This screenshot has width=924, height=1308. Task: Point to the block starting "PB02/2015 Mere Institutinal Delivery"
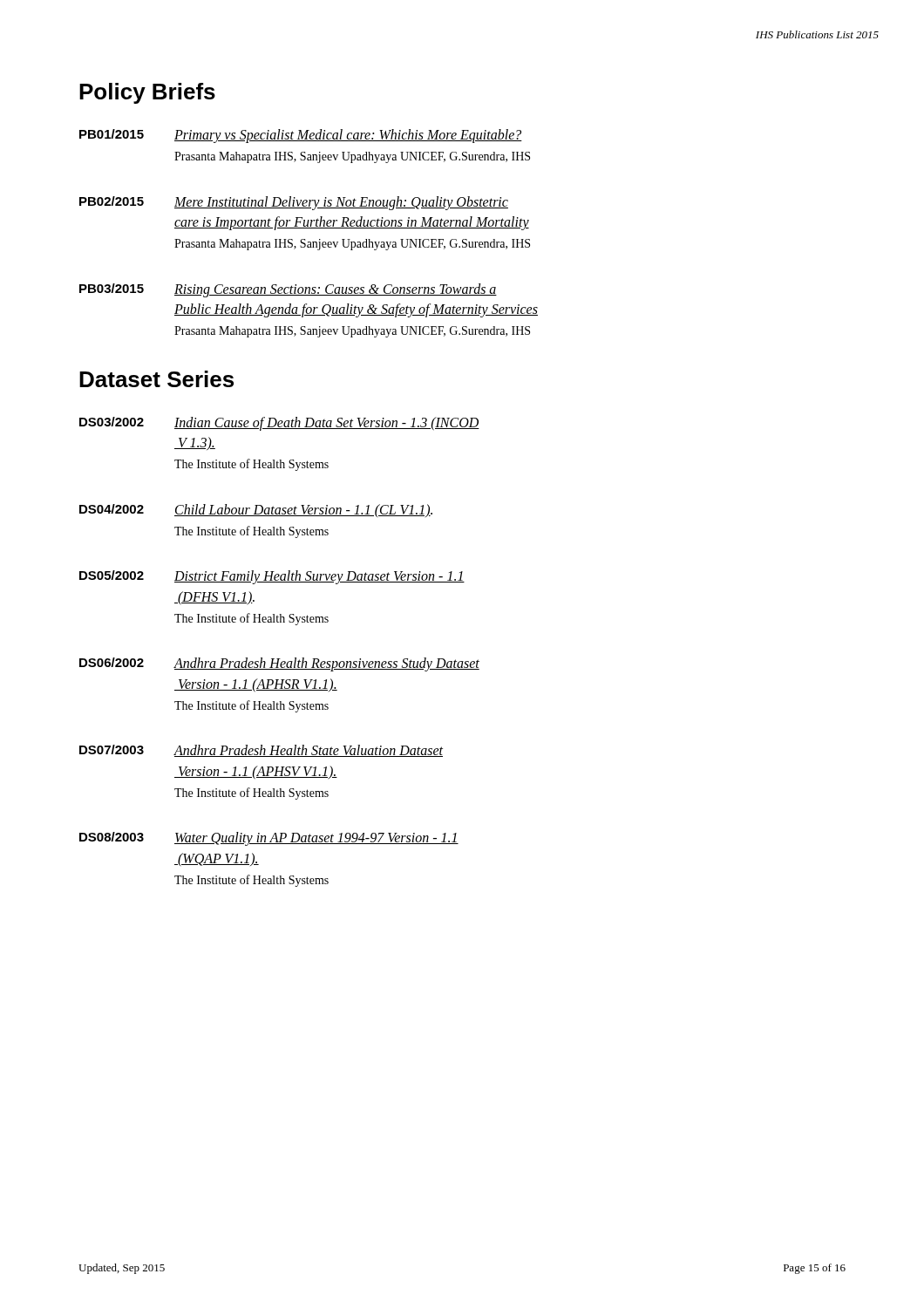(462, 222)
